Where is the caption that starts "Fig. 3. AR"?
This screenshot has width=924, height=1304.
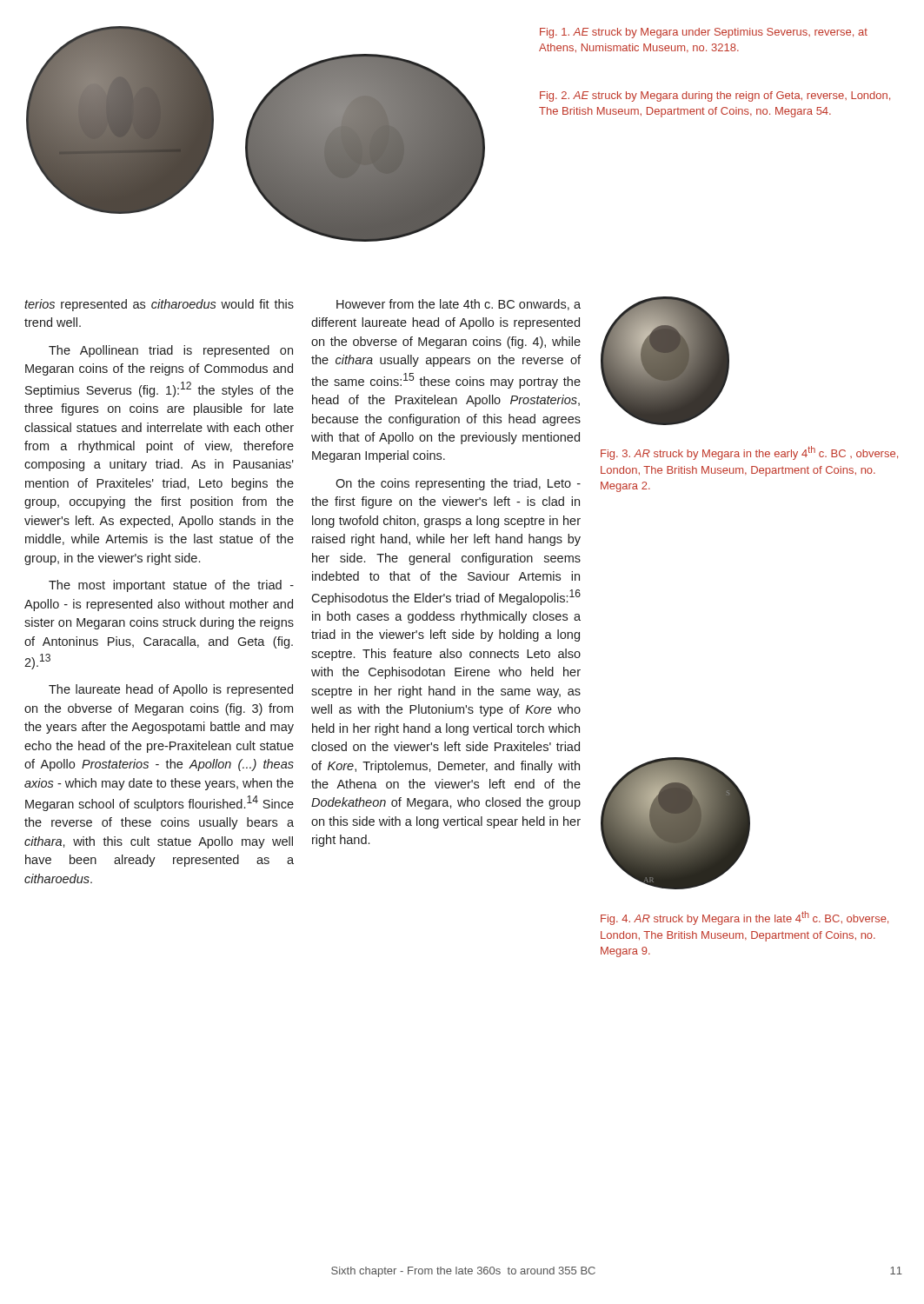point(749,468)
